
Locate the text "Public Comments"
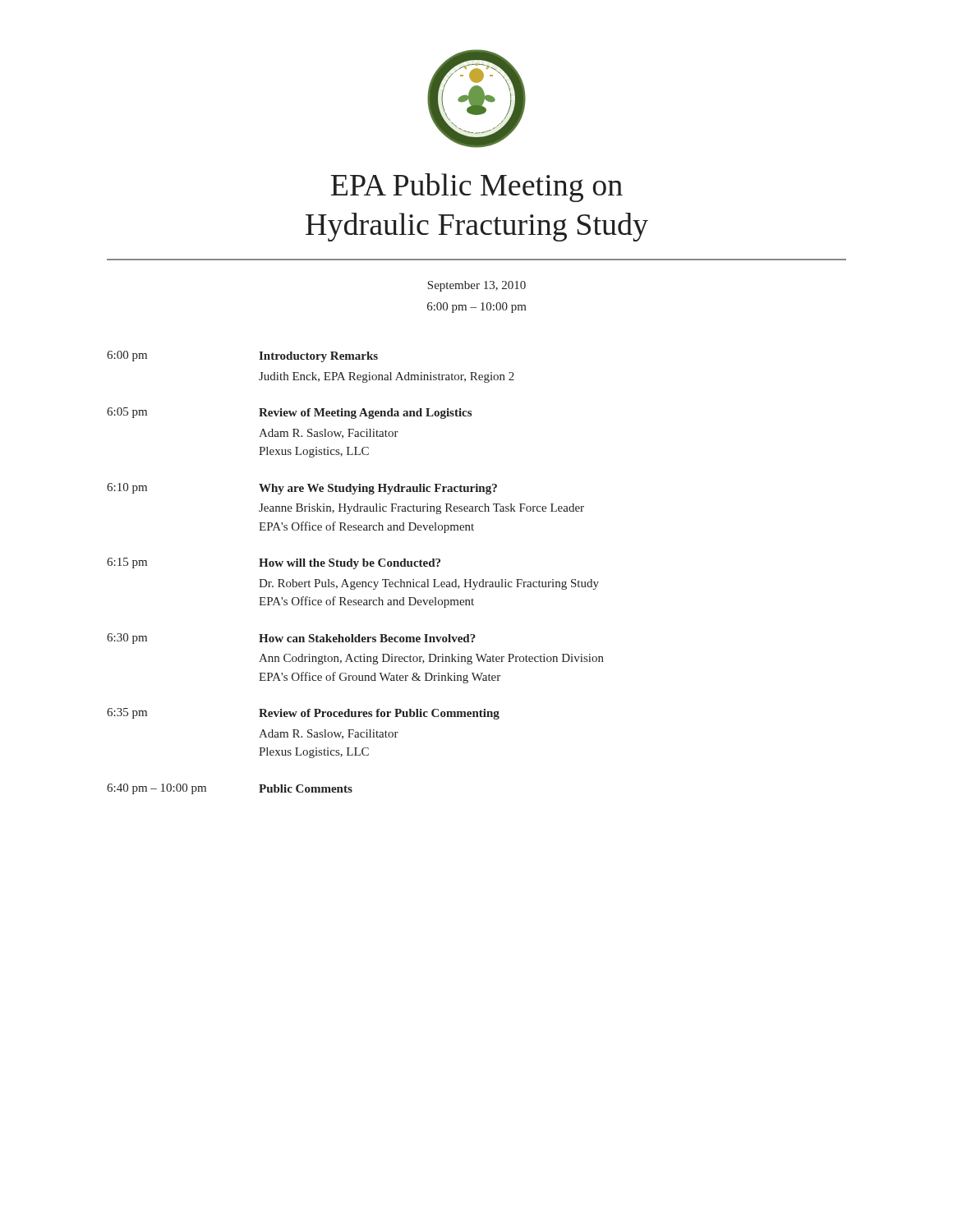(x=306, y=788)
